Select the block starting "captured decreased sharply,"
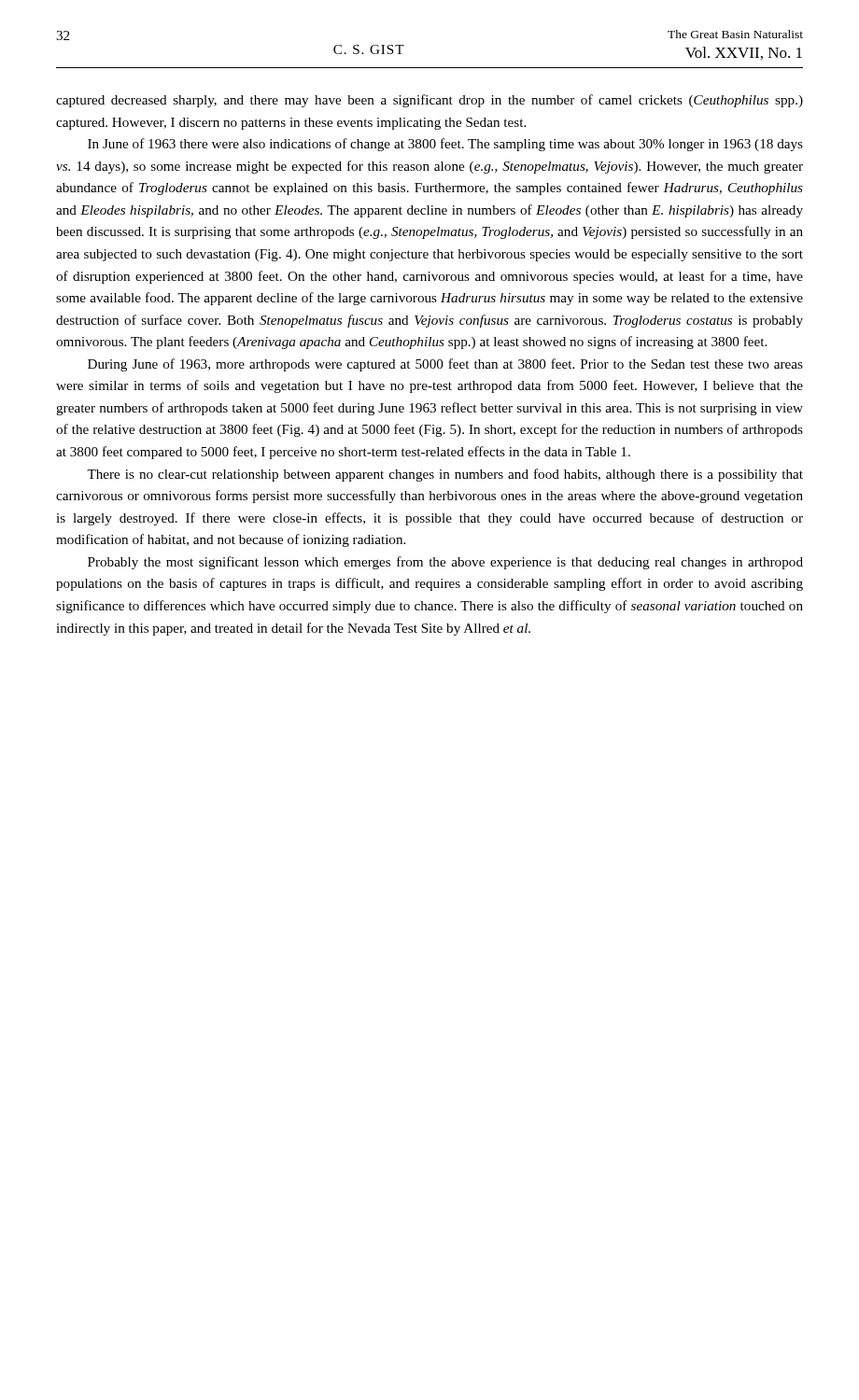 430,364
